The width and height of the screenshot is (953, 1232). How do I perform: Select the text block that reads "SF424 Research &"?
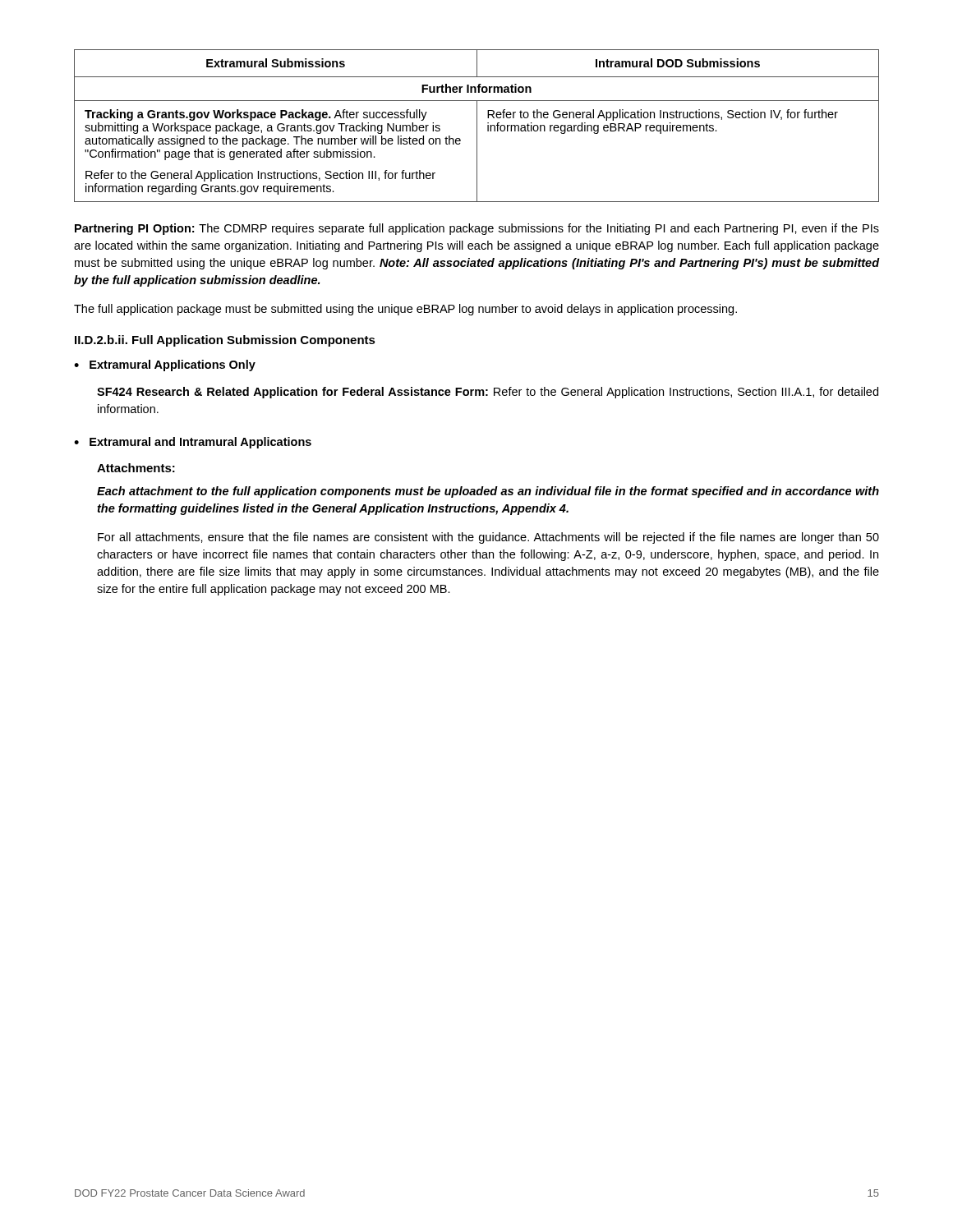point(488,401)
